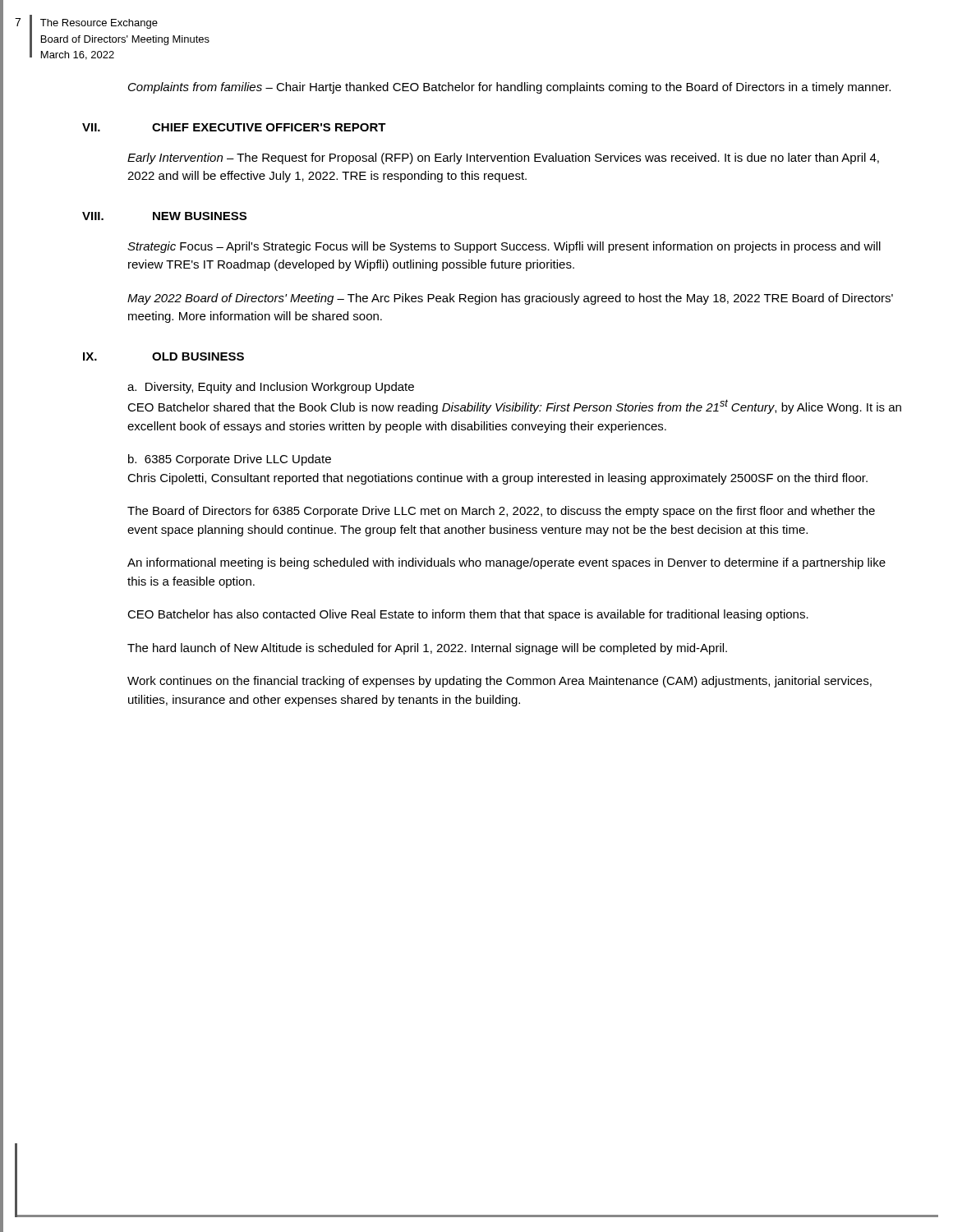The image size is (953, 1232).
Task: Select the section header with the text "VII. CHIEF EXECUTIVE OFFICER'S REPORT"
Action: [234, 127]
